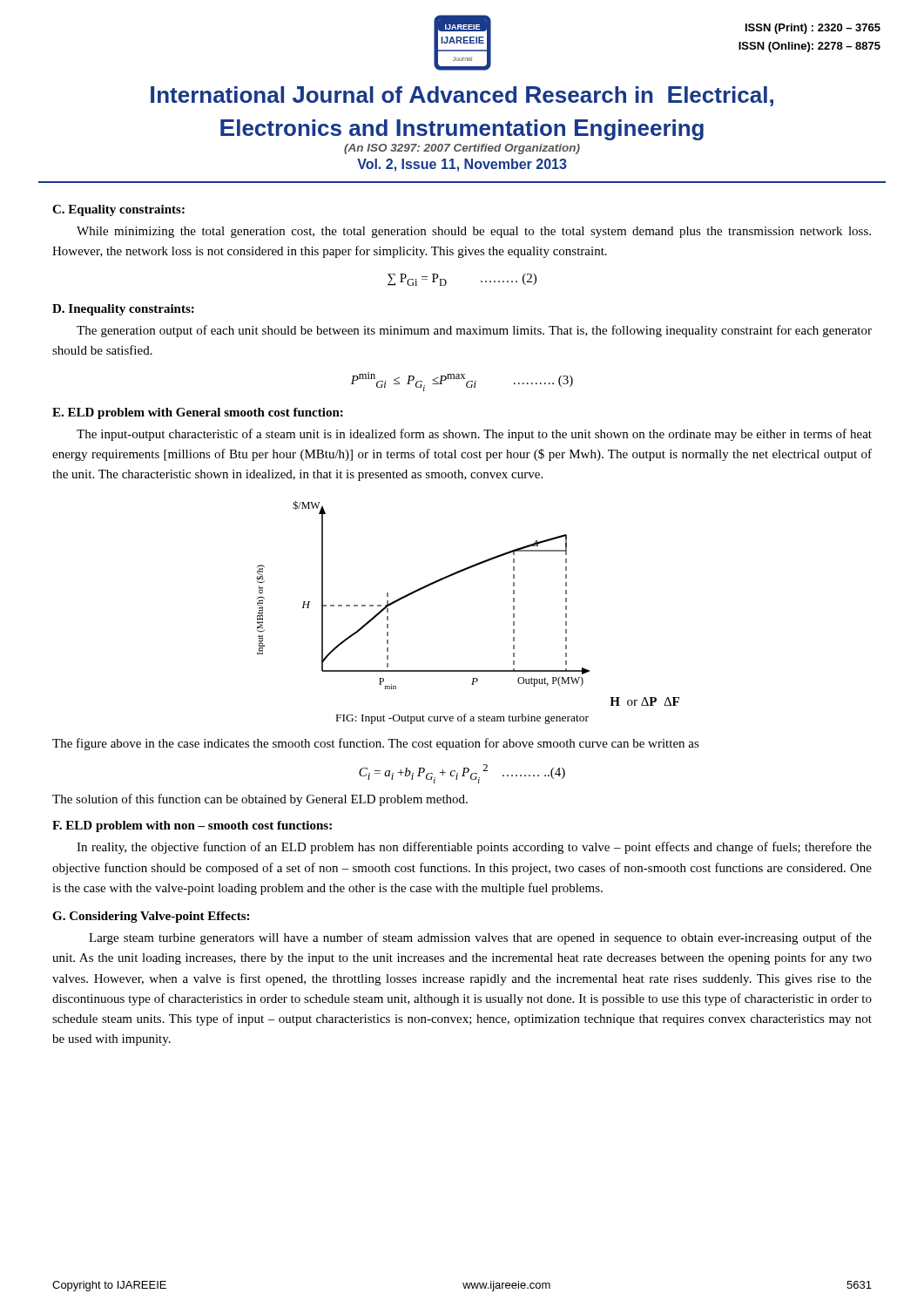
Task: Where is the passage that starts "The input-output characteristic of a steam"?
Action: click(462, 454)
